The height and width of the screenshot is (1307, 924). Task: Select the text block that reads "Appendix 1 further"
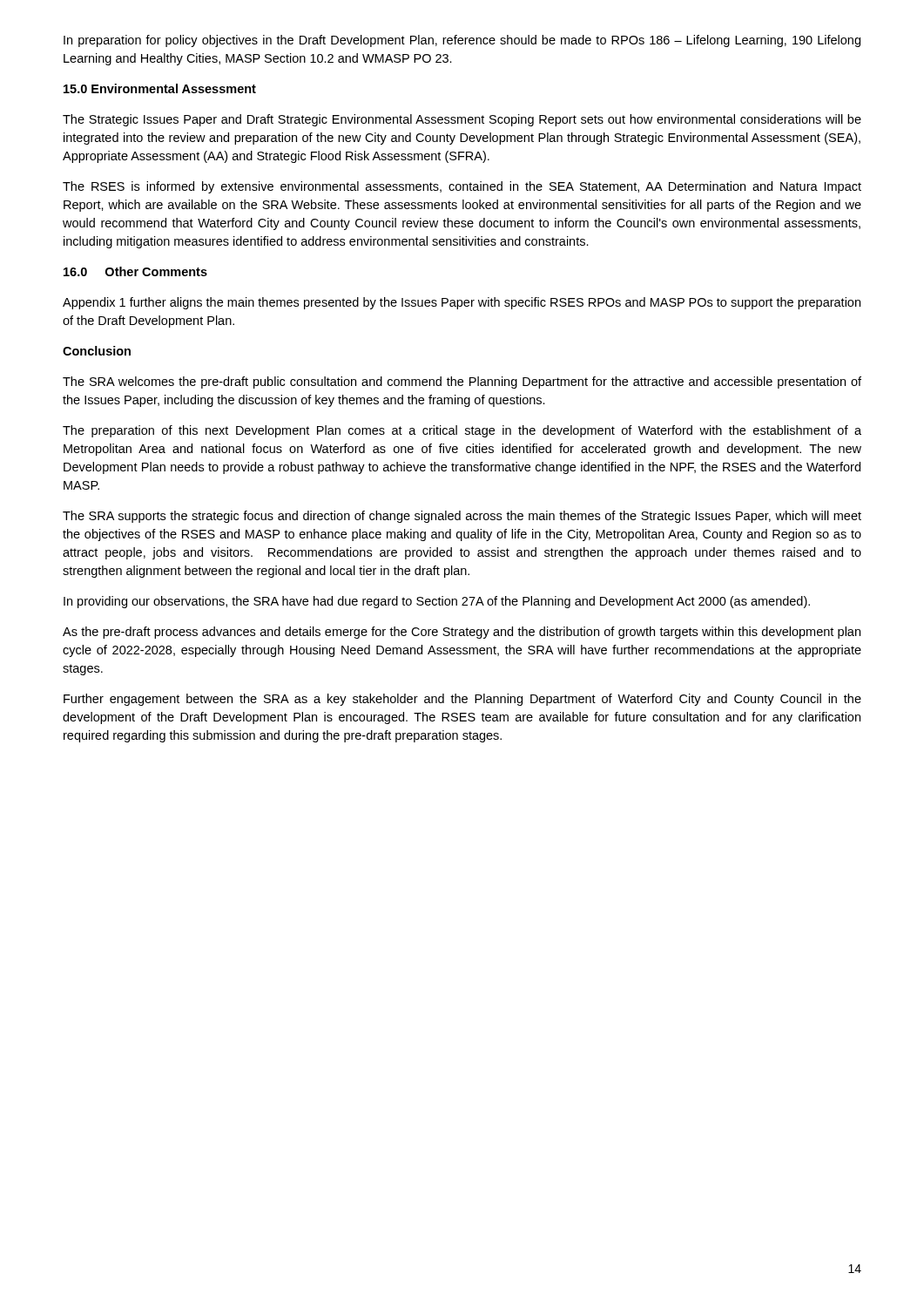coord(462,312)
